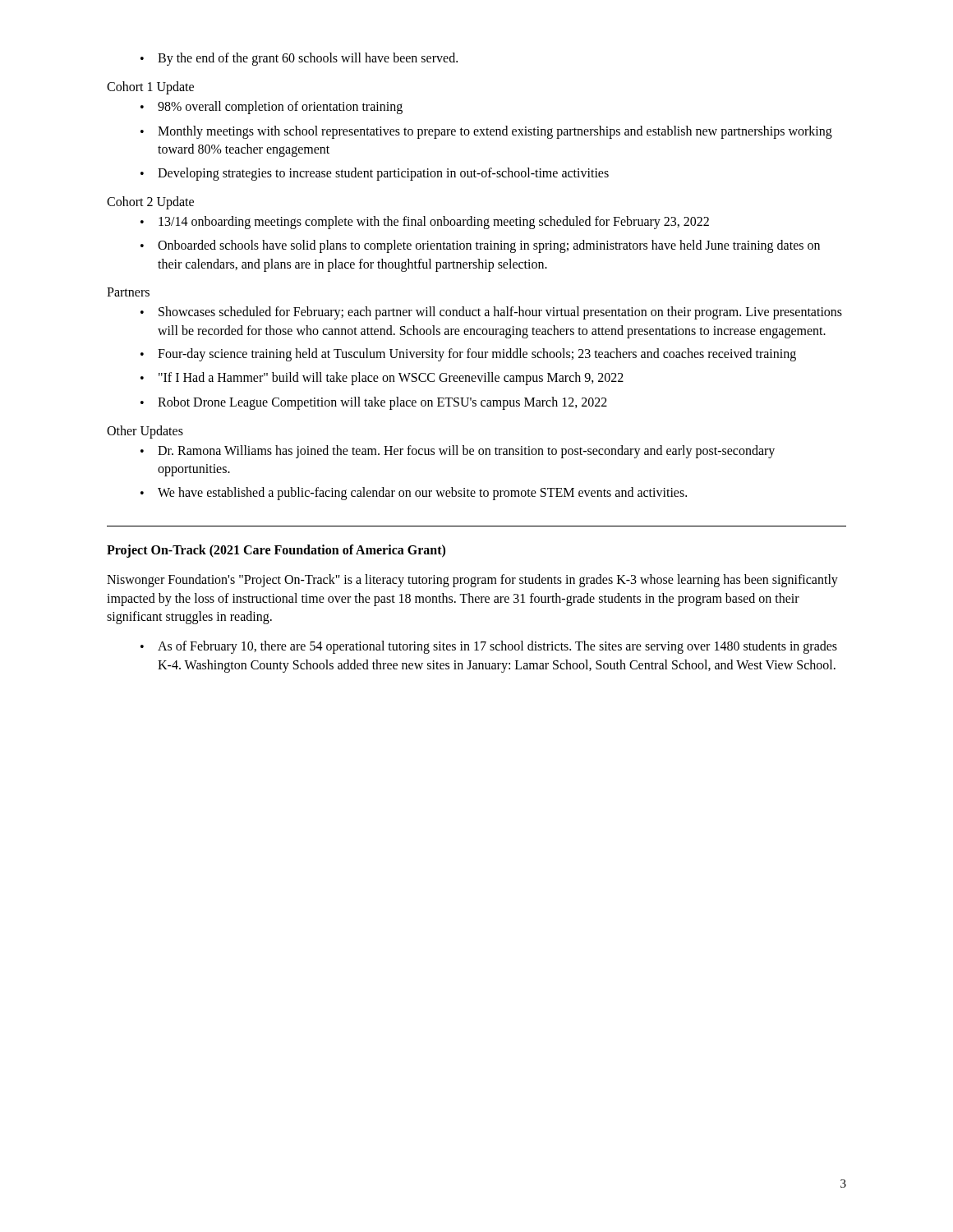Select the passage starting "• Showcases scheduled for February; each"
Image resolution: width=953 pixels, height=1232 pixels.
[493, 322]
